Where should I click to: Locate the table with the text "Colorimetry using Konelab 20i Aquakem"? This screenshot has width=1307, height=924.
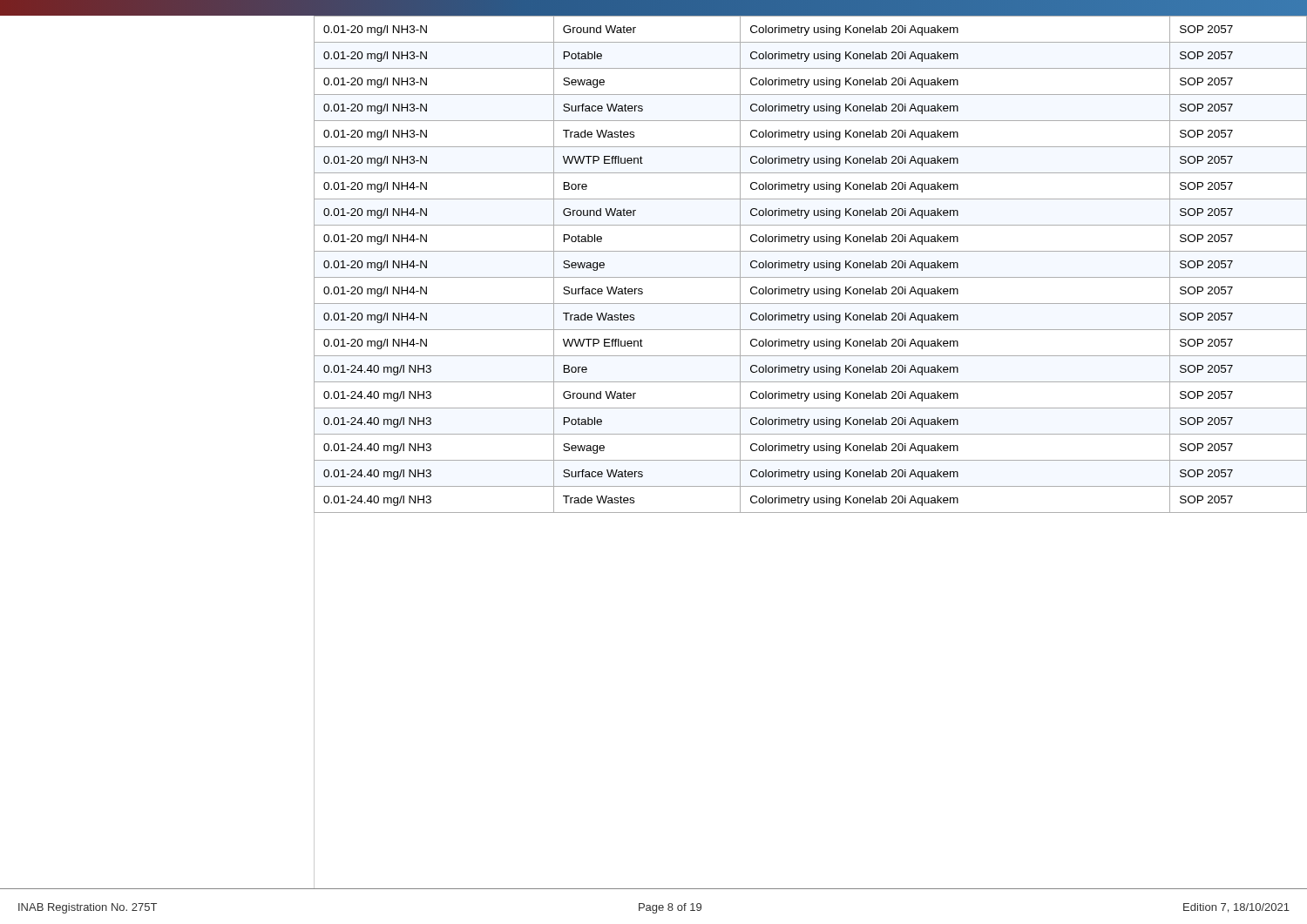tap(810, 264)
